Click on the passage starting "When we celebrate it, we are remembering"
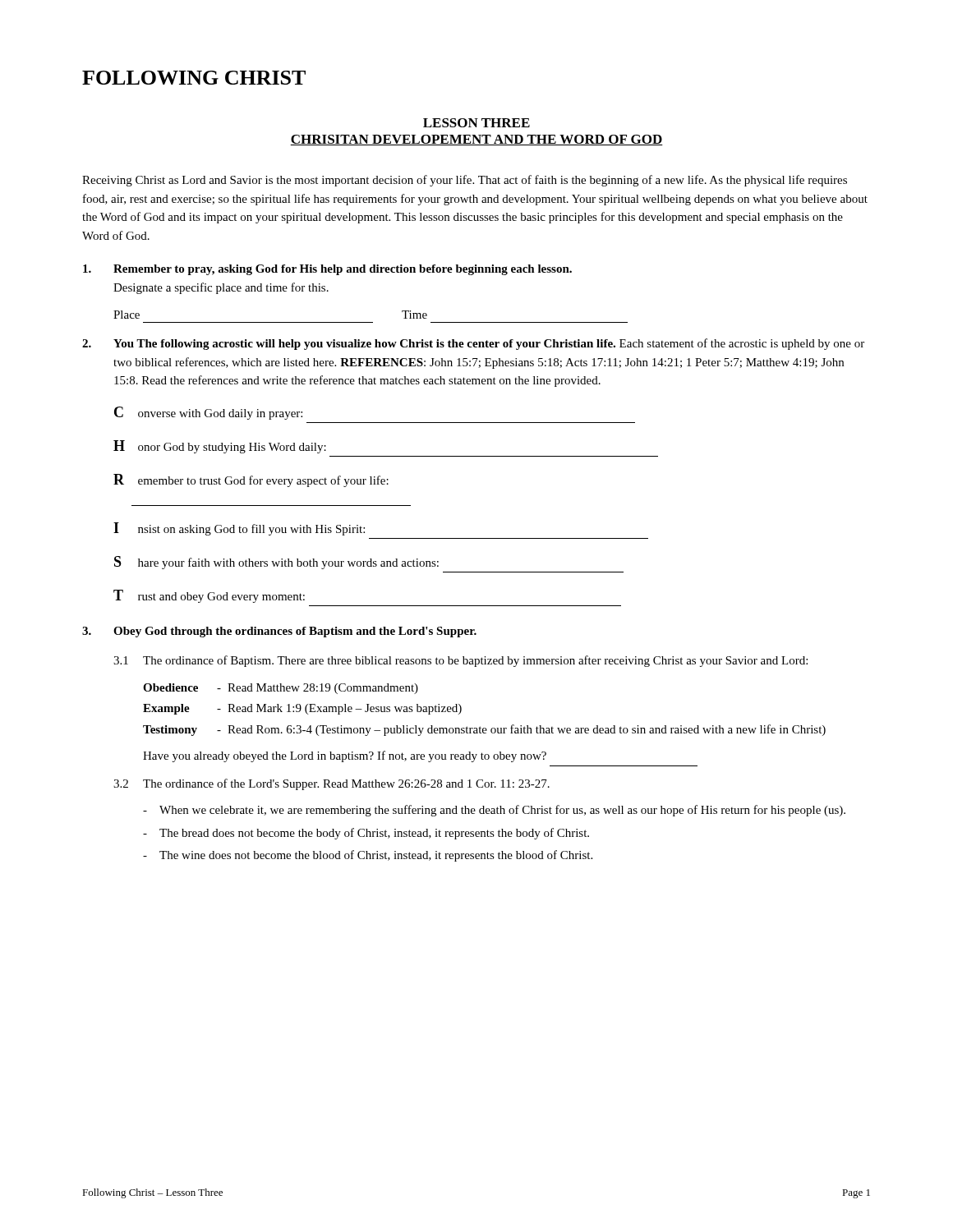The height and width of the screenshot is (1232, 953). tap(495, 810)
